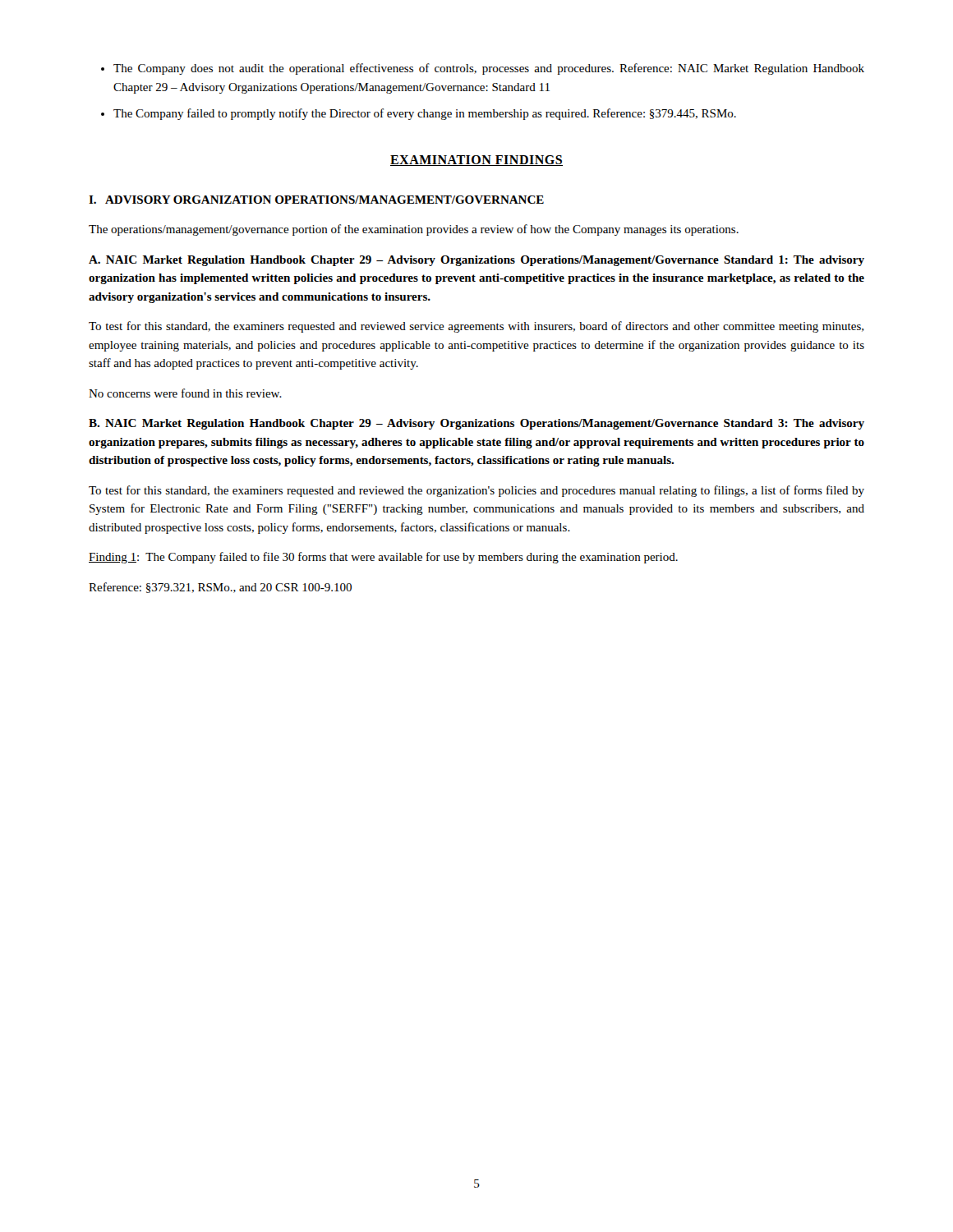Find the block on this page that starts "The Company does not audit the operational"
This screenshot has width=953, height=1232.
pyautogui.click(x=489, y=91)
